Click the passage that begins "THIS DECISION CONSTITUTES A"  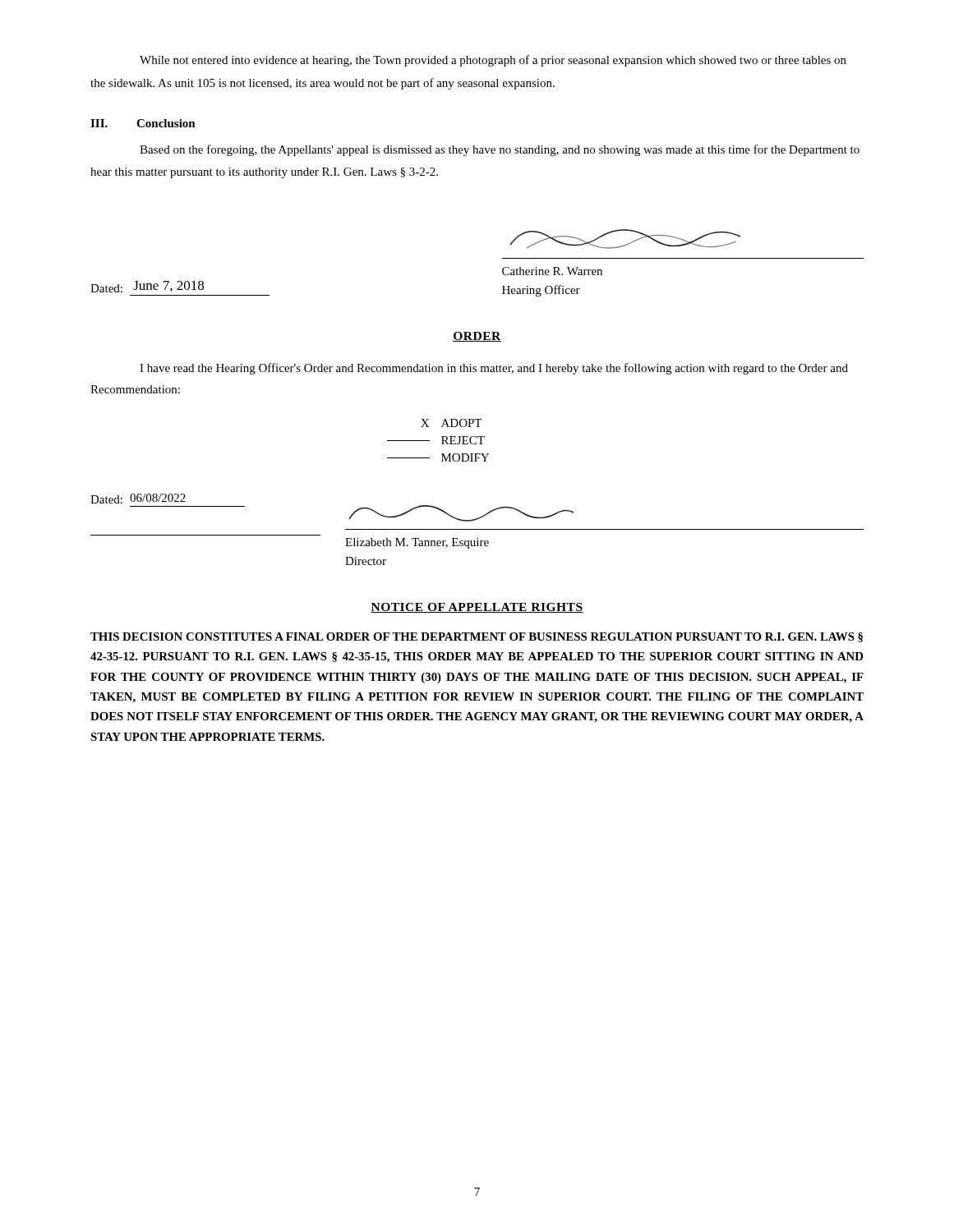[477, 687]
